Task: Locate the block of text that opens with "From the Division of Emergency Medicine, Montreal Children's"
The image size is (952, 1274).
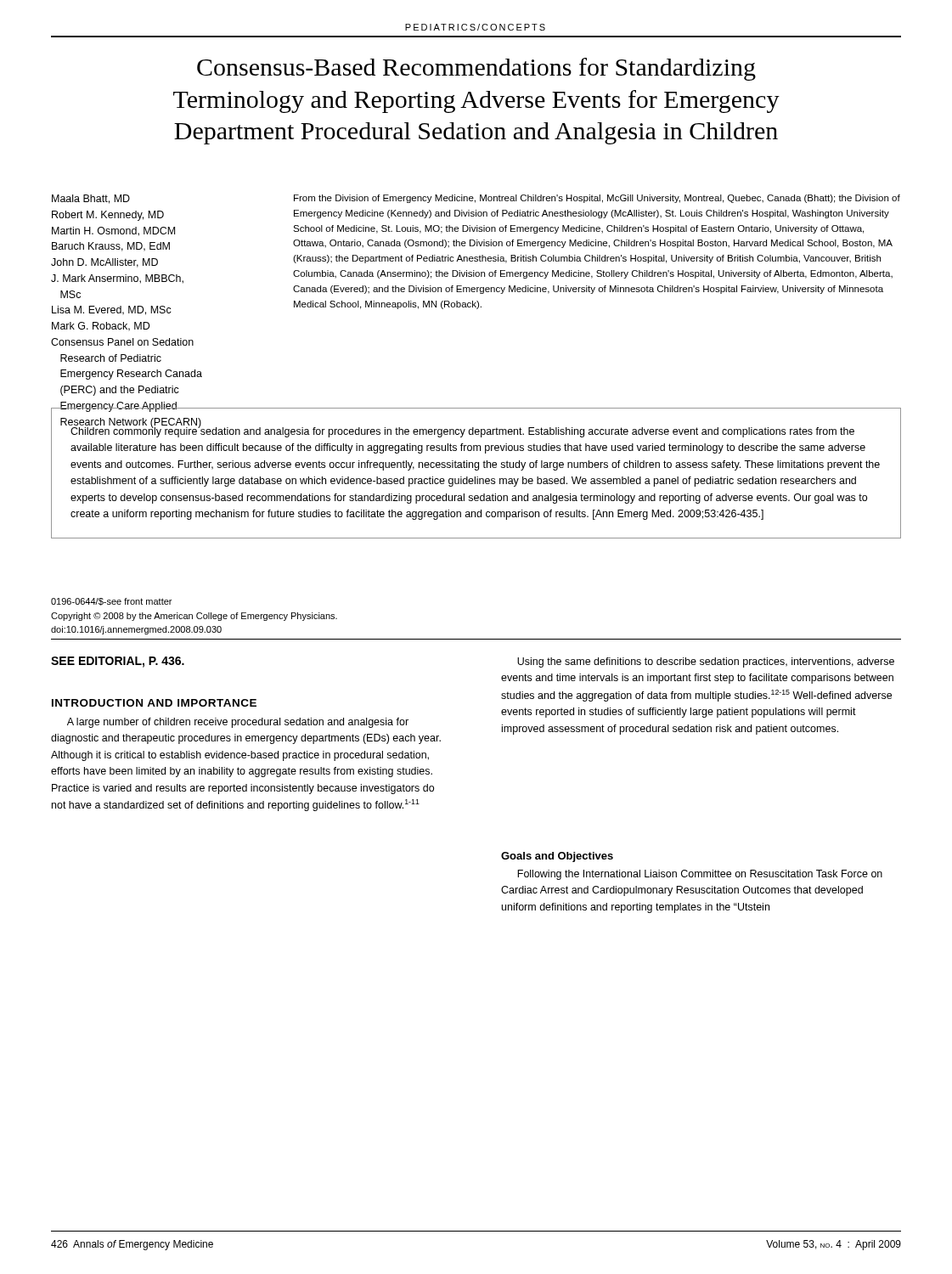Action: [x=597, y=252]
